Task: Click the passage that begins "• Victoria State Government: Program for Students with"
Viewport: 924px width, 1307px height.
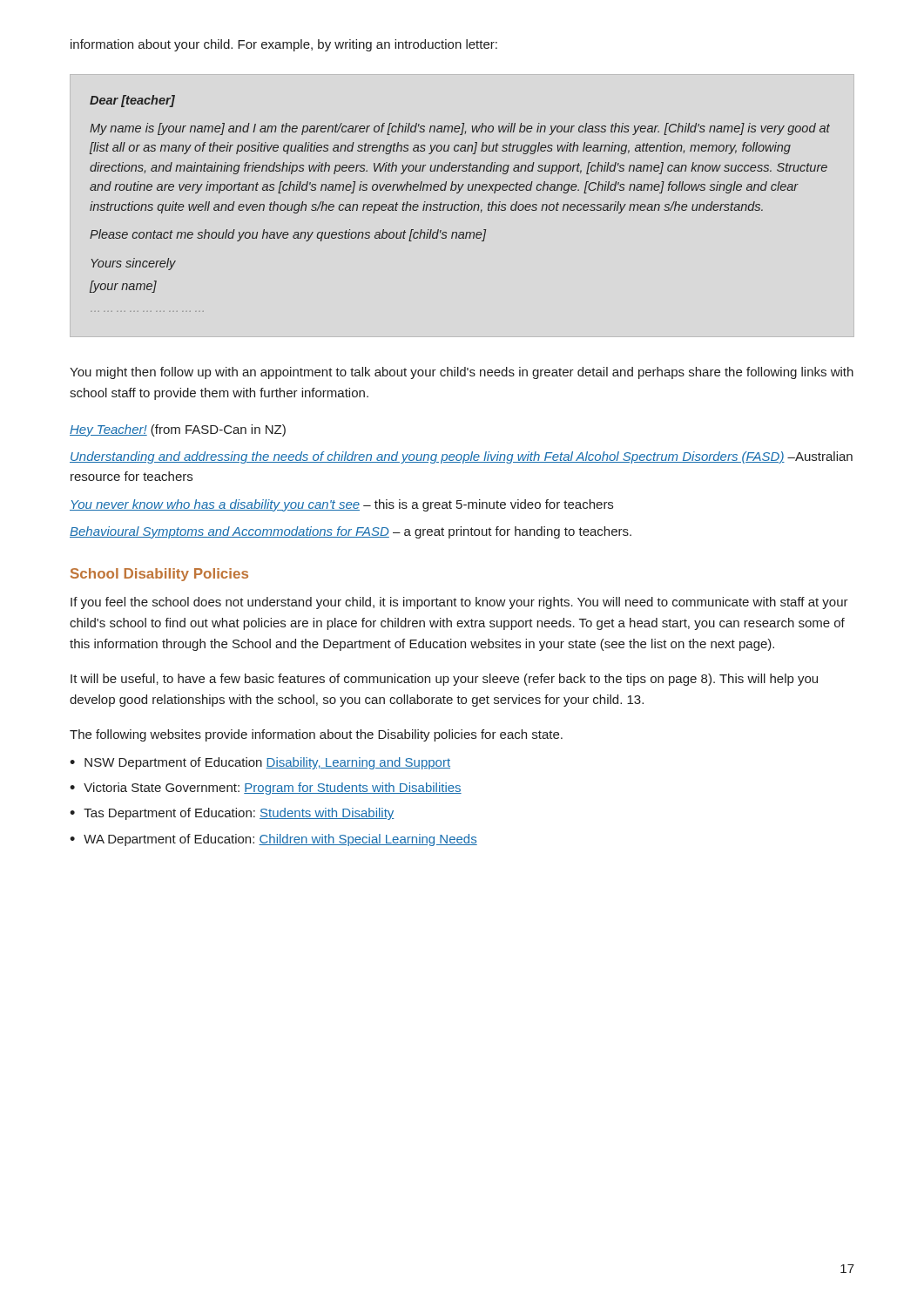Action: (265, 789)
